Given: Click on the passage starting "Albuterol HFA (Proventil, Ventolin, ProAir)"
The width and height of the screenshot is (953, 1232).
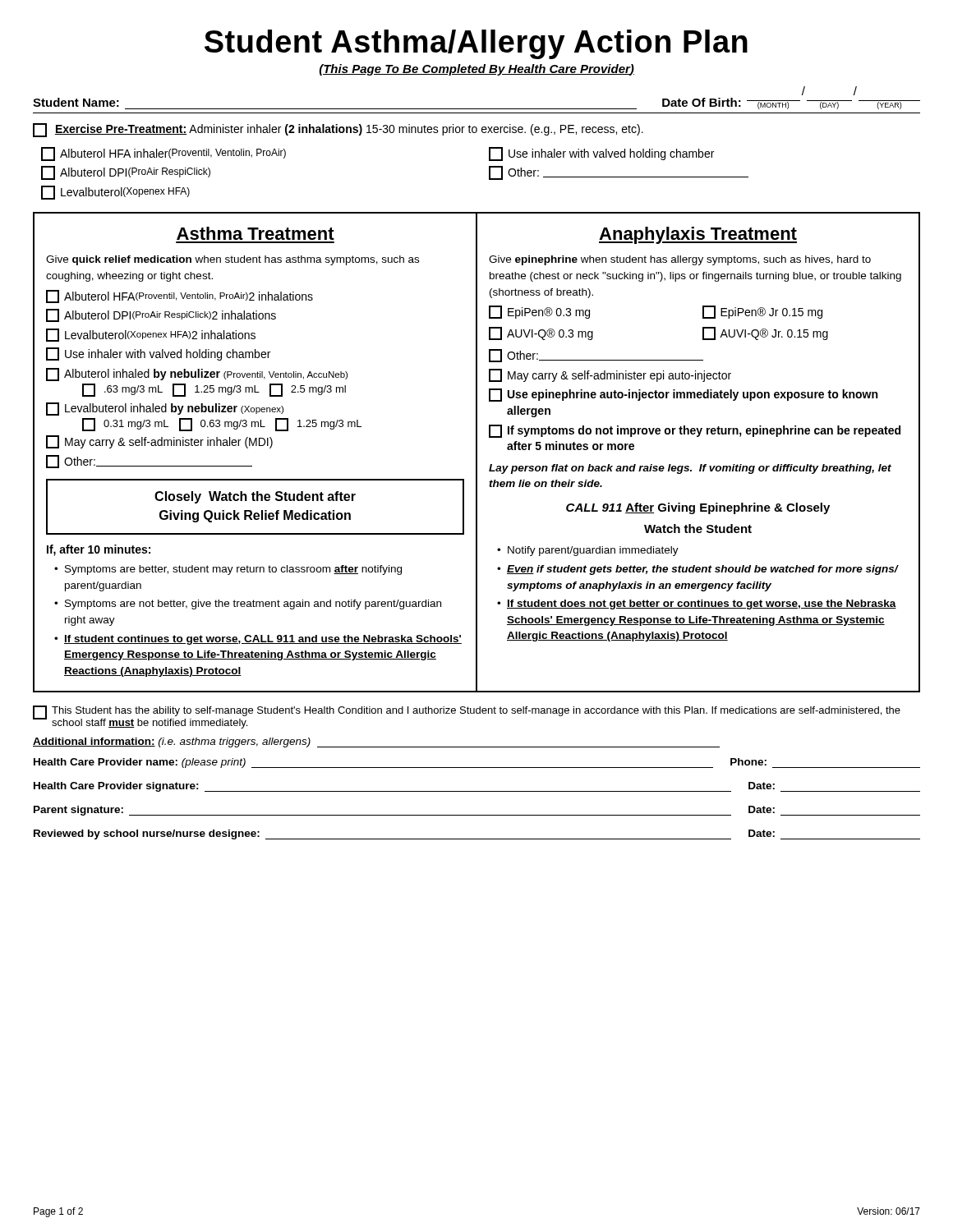Looking at the screenshot, I should tap(180, 296).
